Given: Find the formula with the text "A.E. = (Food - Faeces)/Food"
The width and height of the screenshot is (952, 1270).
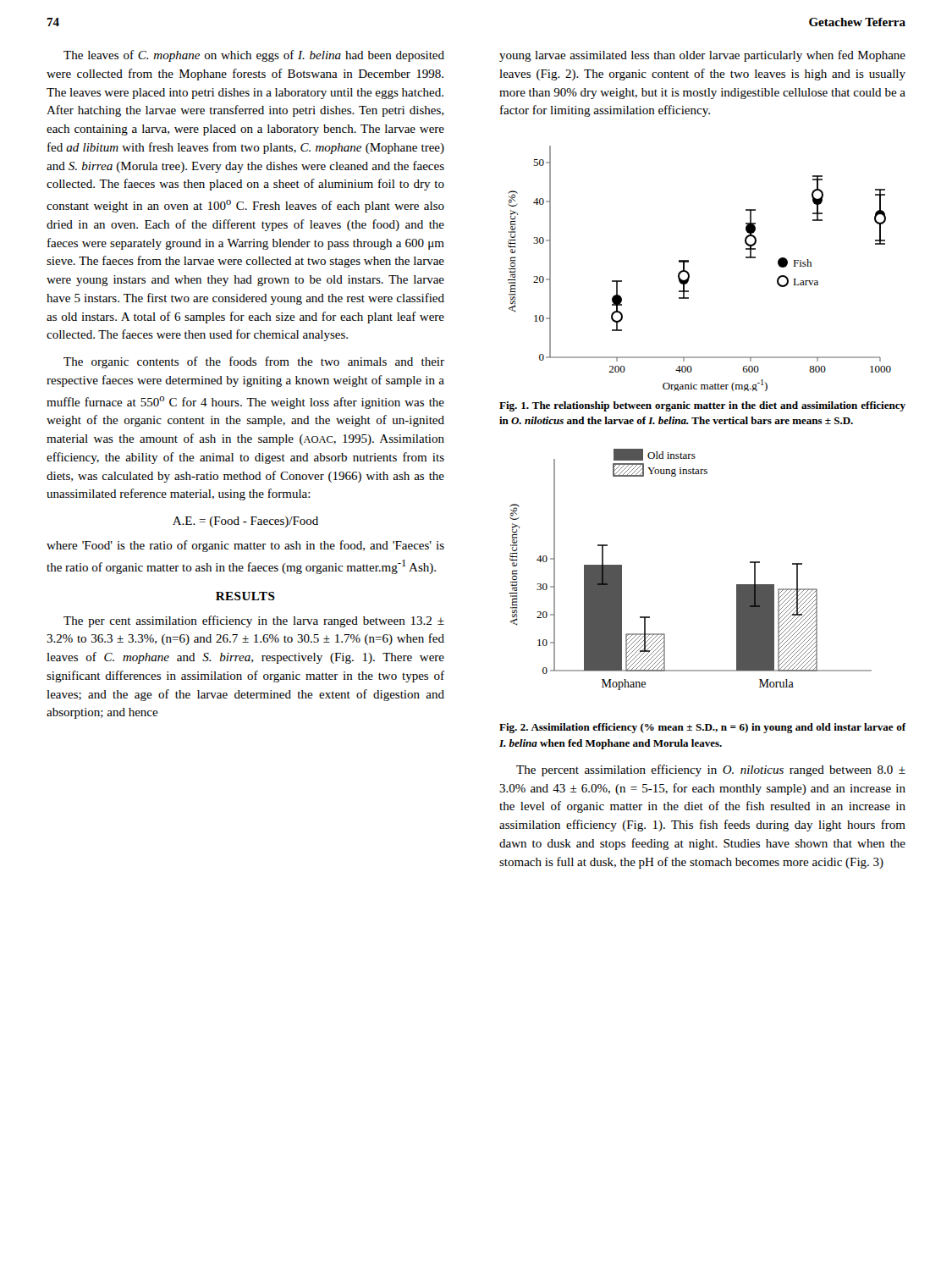Looking at the screenshot, I should (x=245, y=521).
